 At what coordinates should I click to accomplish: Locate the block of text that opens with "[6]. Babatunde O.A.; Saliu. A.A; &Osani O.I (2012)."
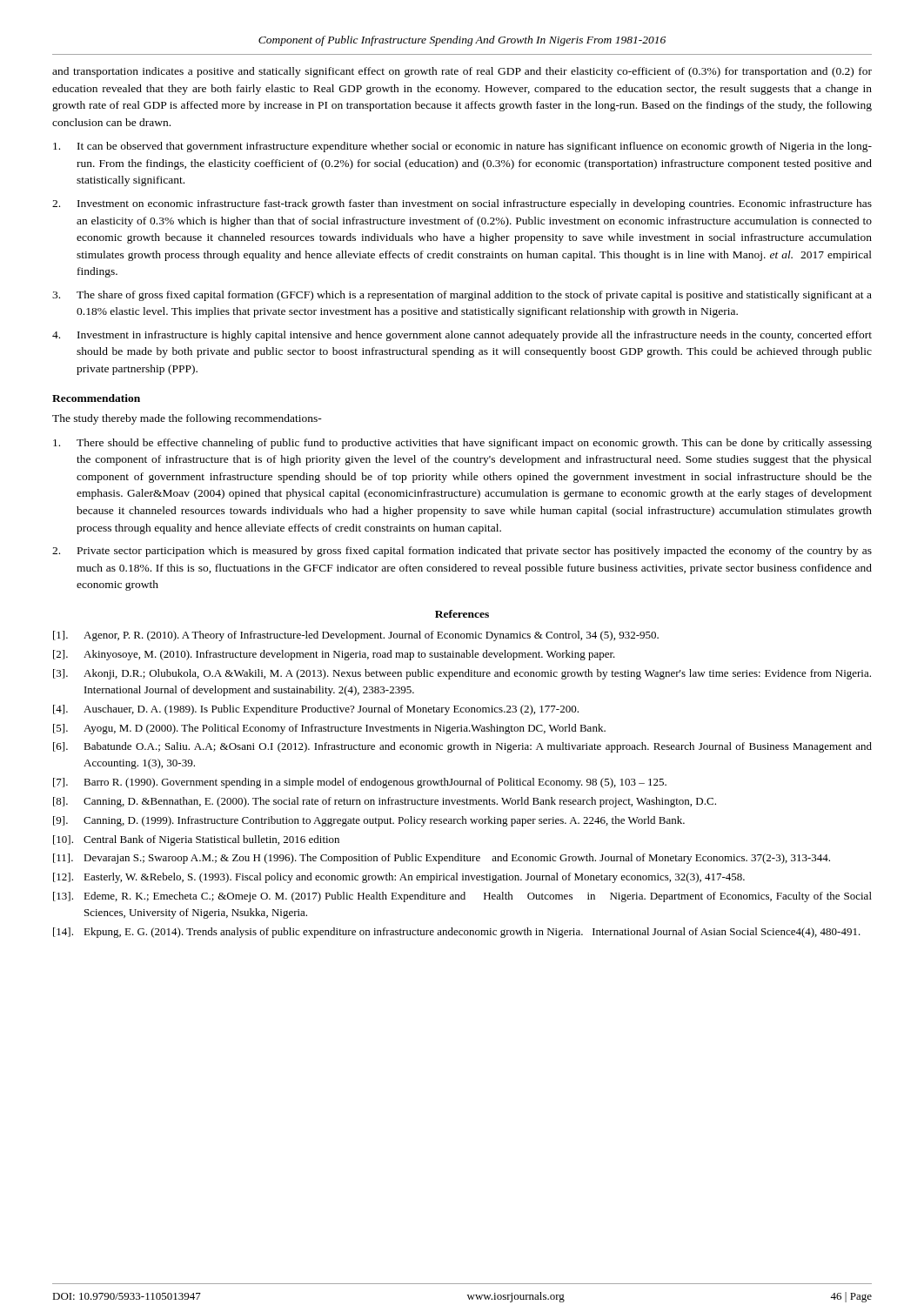462,755
